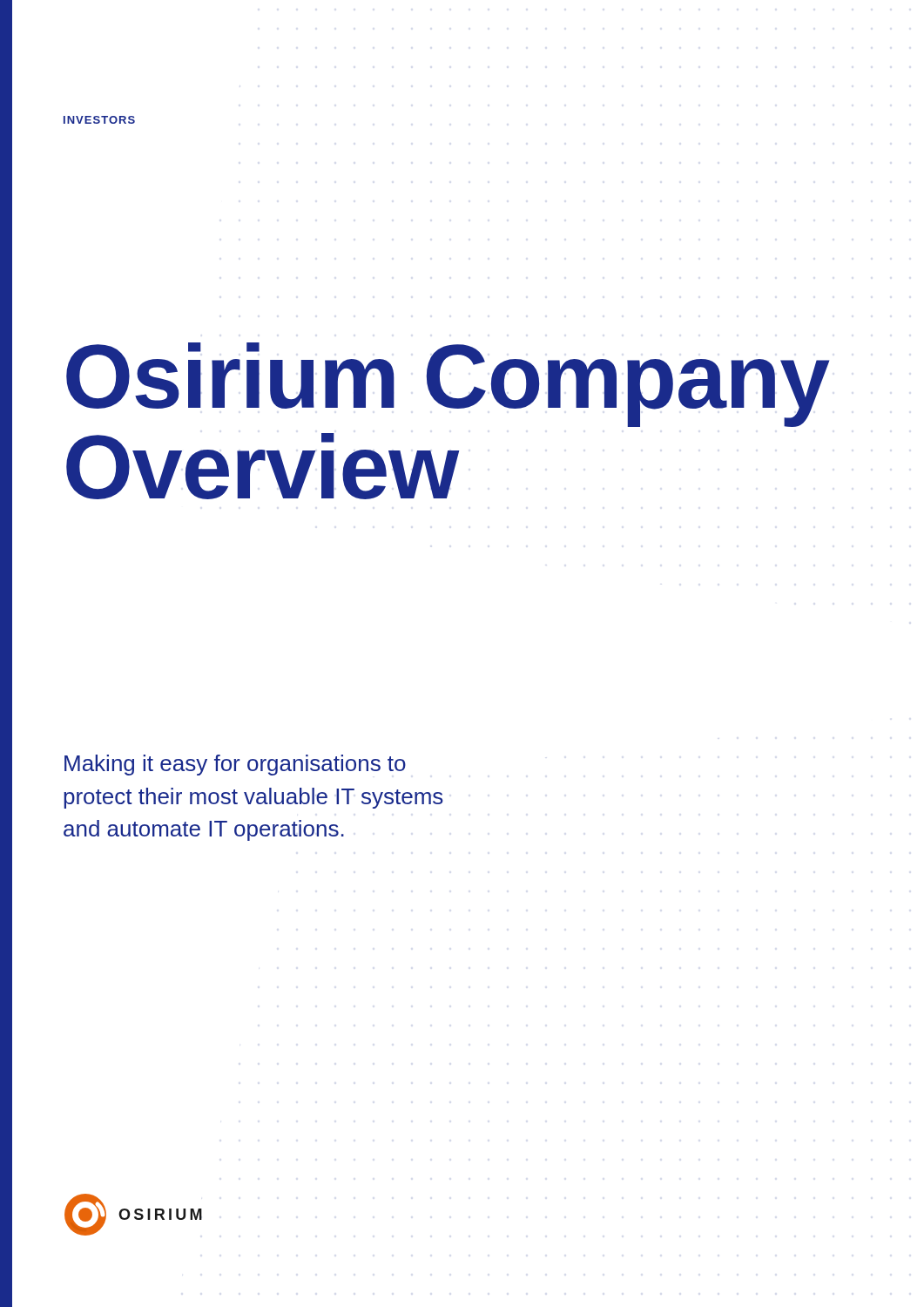Find the logo
Image resolution: width=924 pixels, height=1307 pixels.
(134, 1215)
